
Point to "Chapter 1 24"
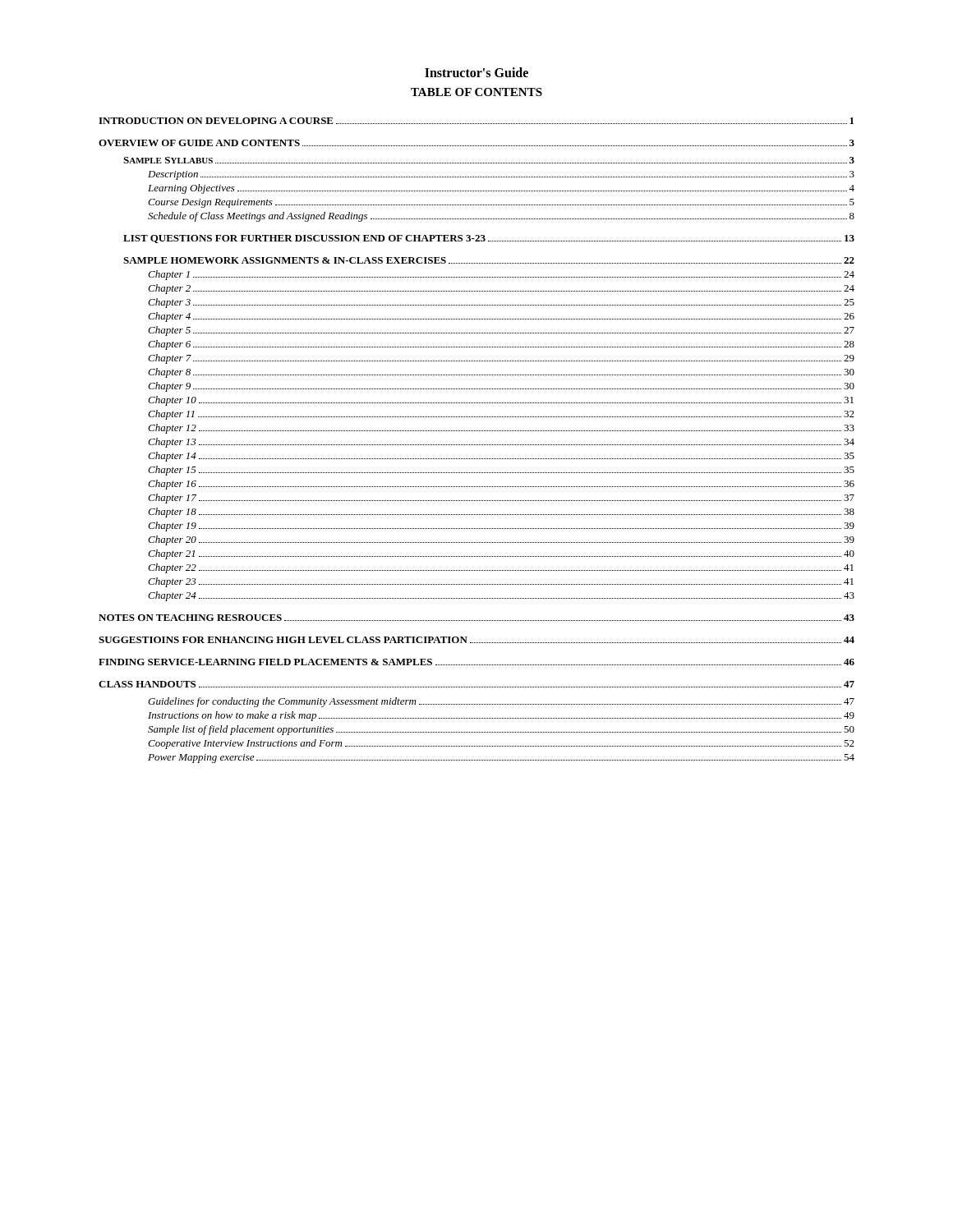coord(501,274)
